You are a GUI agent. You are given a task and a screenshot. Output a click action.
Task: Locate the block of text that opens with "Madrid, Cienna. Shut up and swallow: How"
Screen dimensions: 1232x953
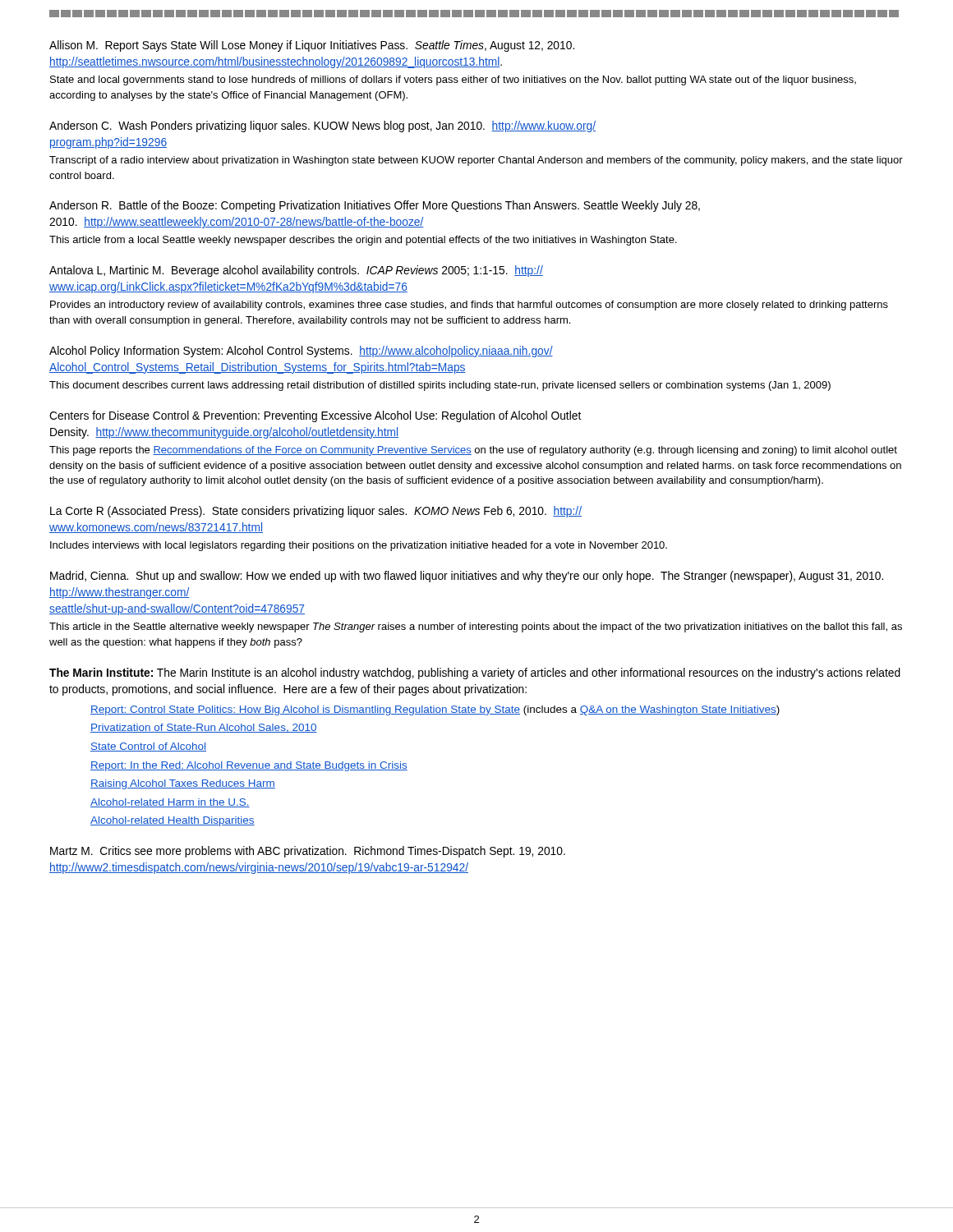[x=467, y=577]
